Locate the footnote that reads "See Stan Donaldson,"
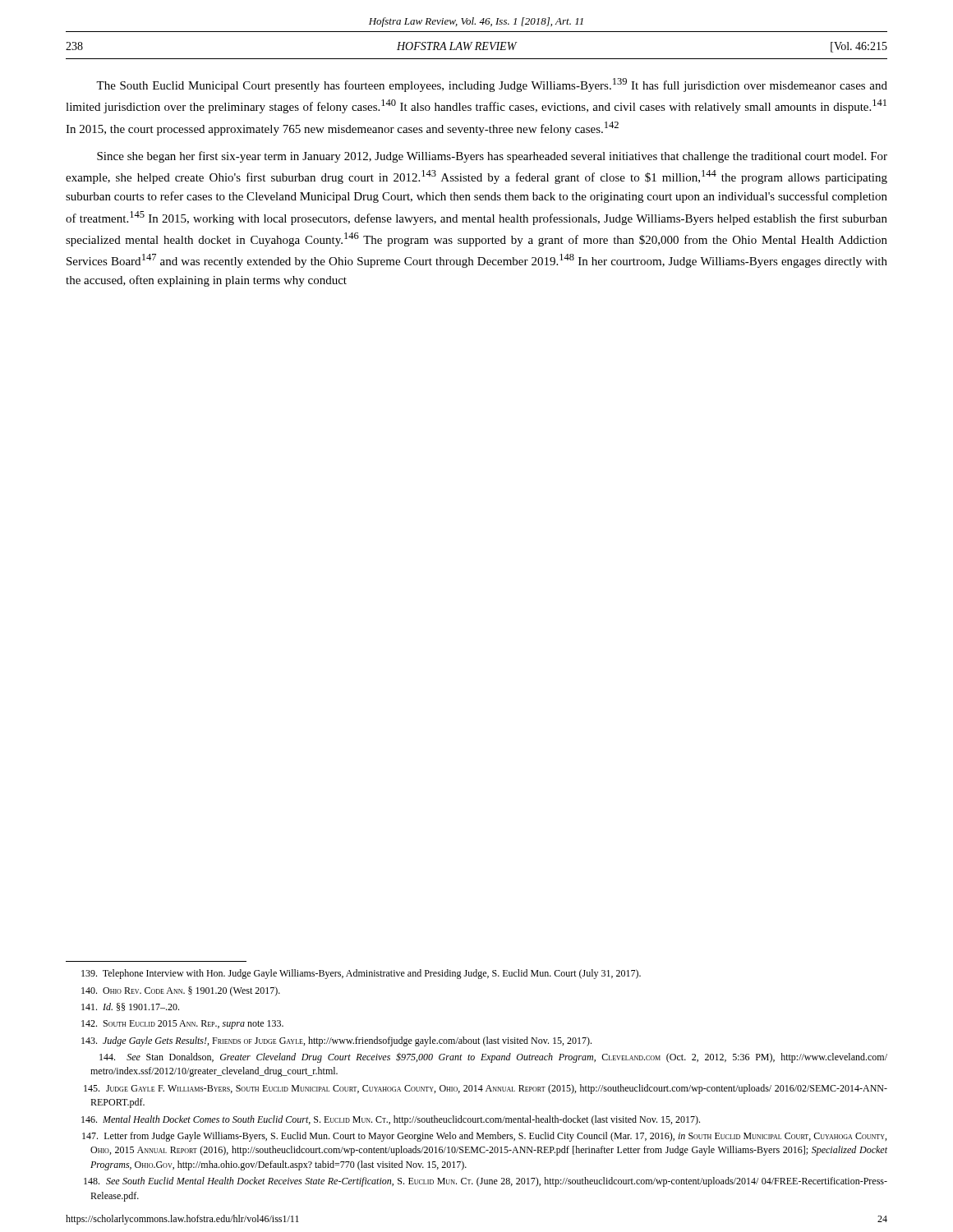Viewport: 953px width, 1232px height. (476, 1065)
